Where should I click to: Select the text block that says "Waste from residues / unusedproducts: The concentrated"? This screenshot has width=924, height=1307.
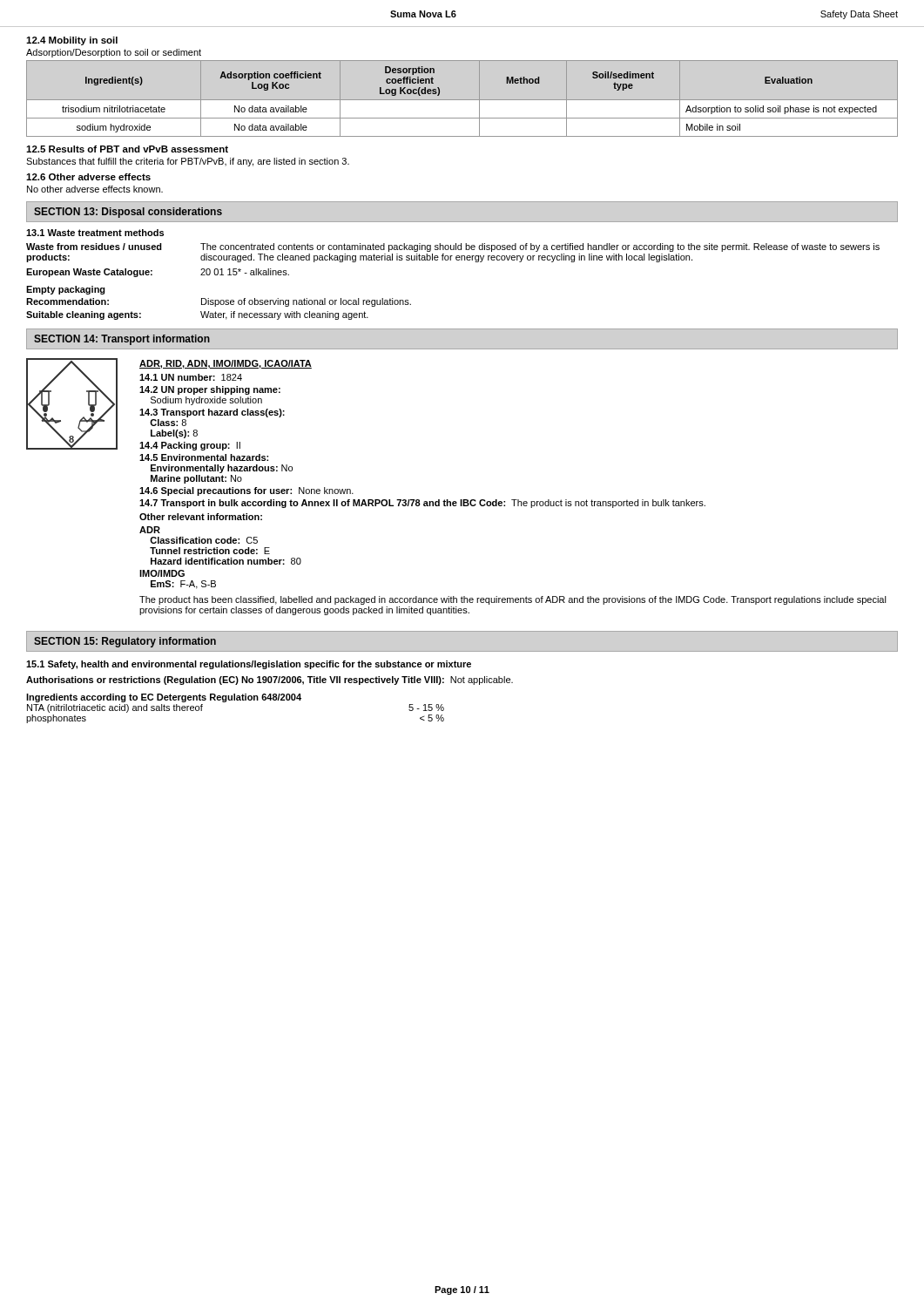462,252
